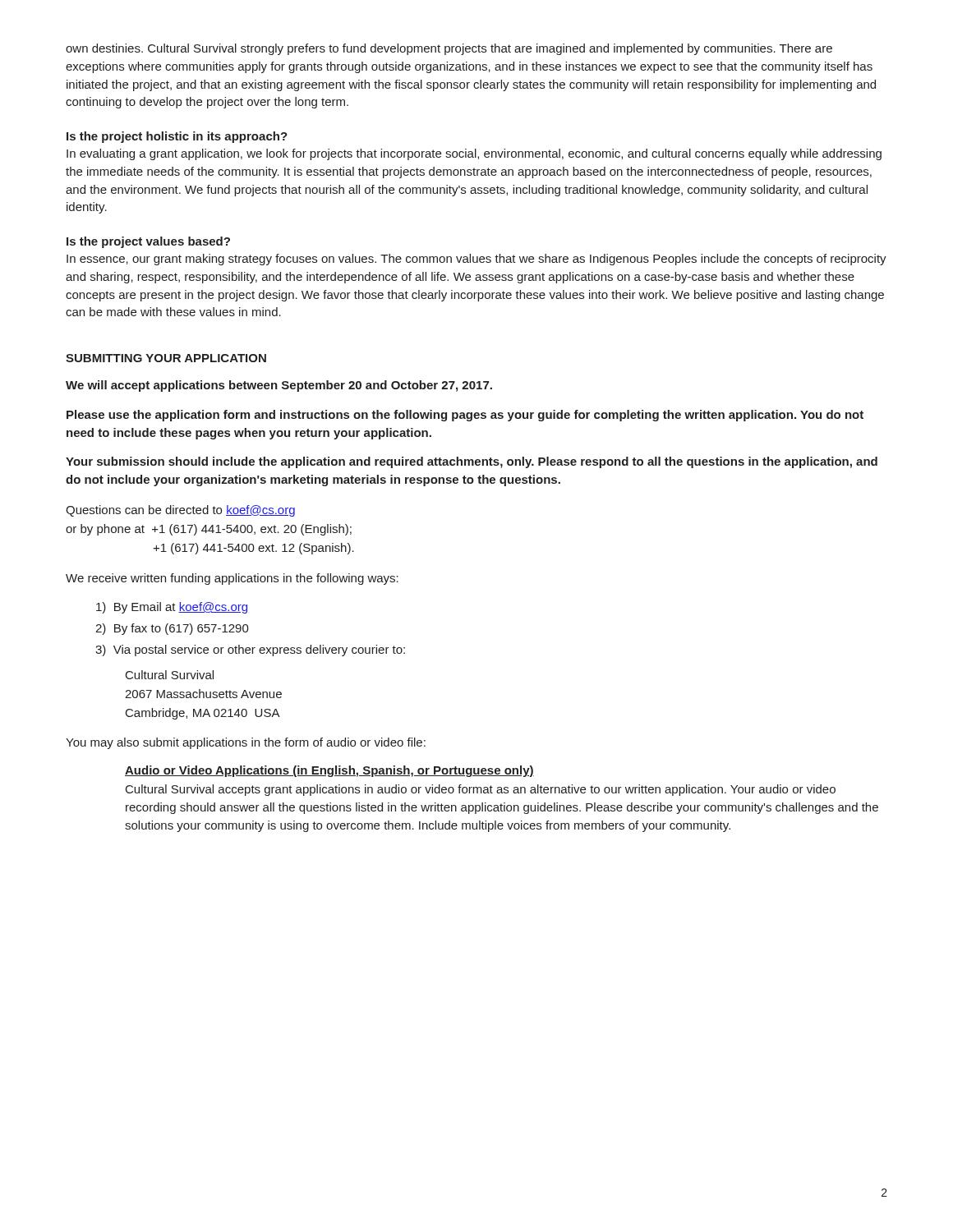Find the element starting "In evaluating a grant"
The image size is (953, 1232).
click(474, 180)
